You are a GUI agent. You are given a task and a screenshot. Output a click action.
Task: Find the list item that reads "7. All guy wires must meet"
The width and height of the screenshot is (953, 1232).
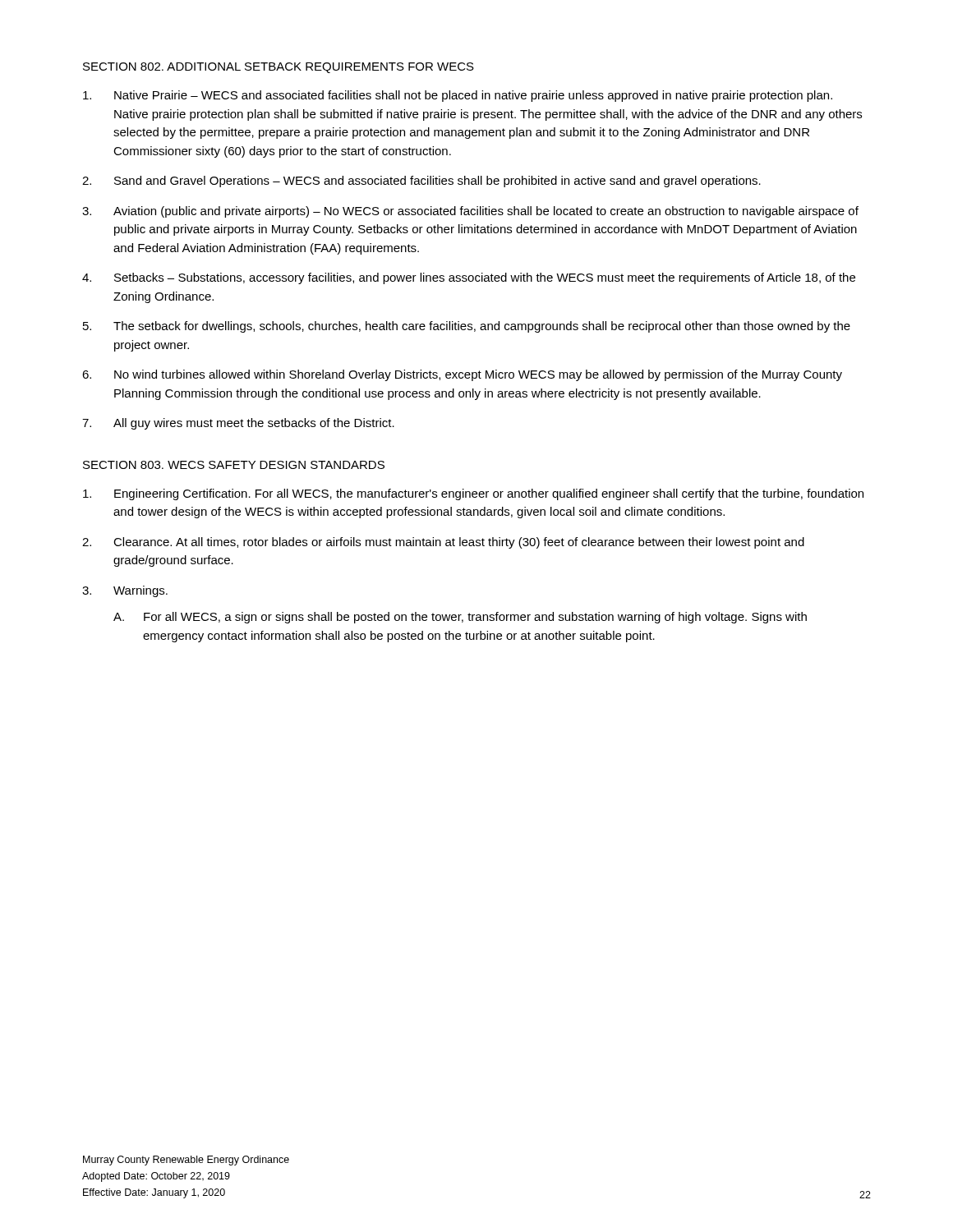point(238,424)
